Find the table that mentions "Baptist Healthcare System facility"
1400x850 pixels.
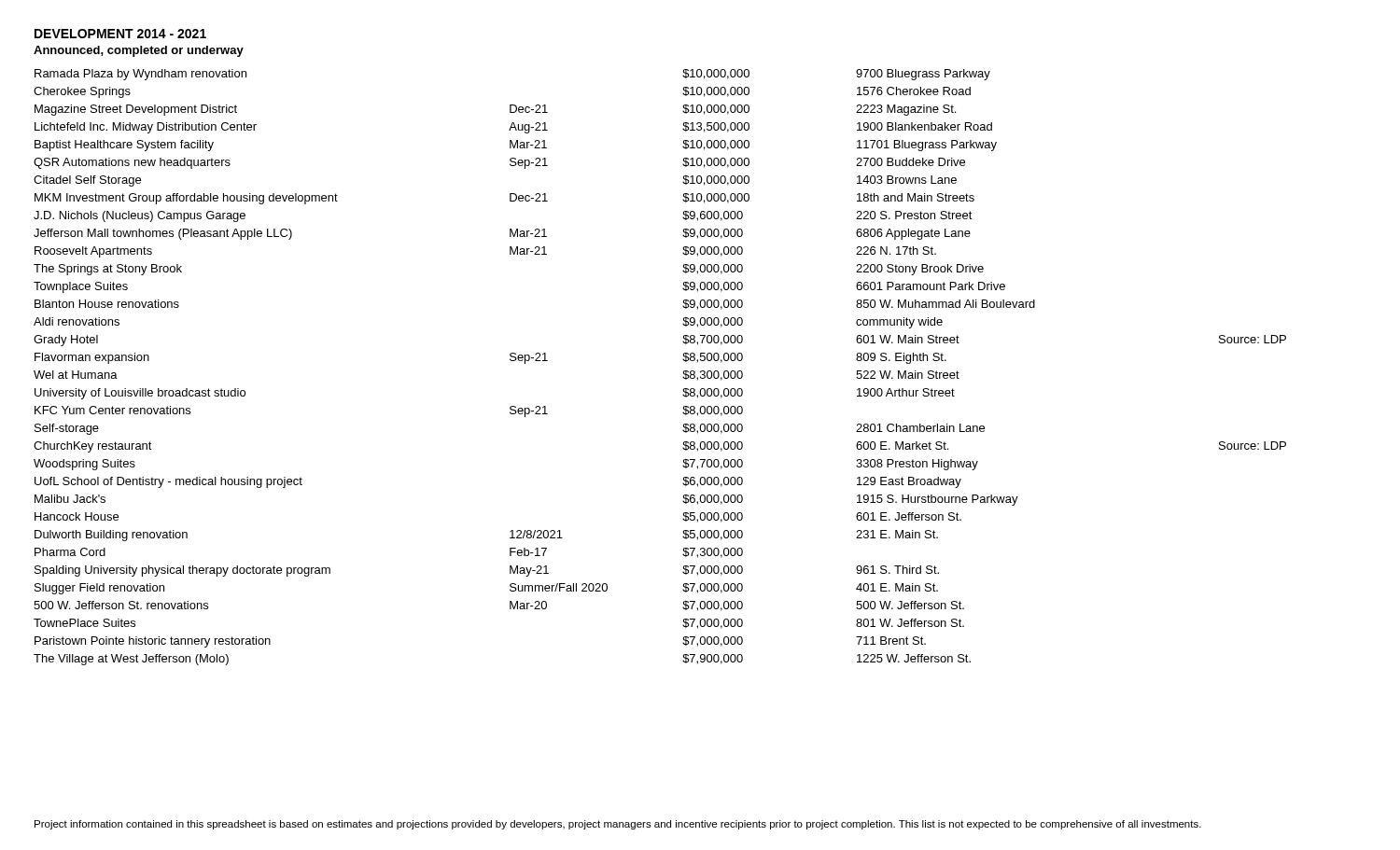click(700, 366)
